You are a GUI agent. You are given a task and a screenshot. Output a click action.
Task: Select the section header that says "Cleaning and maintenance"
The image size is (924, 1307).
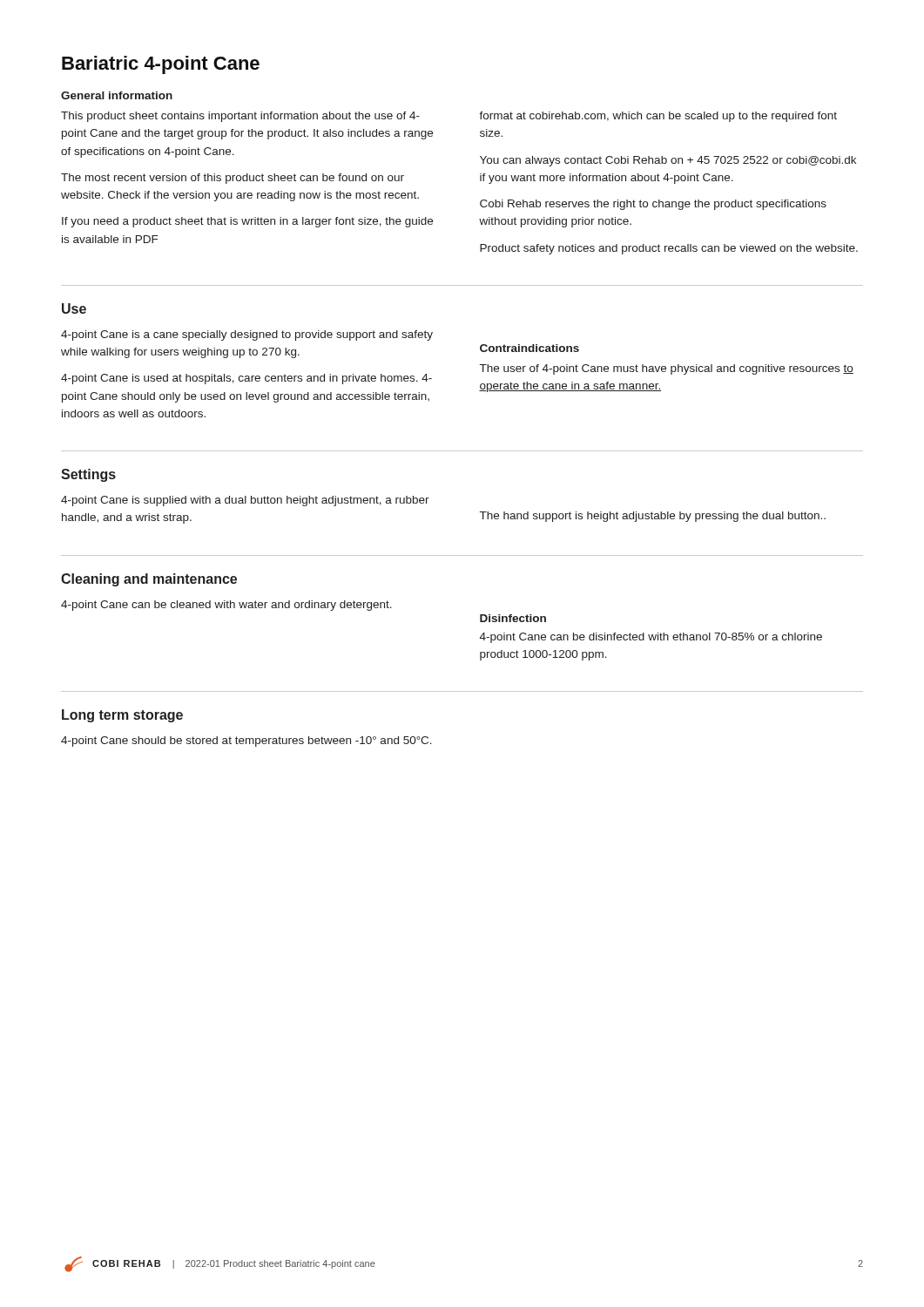149,579
